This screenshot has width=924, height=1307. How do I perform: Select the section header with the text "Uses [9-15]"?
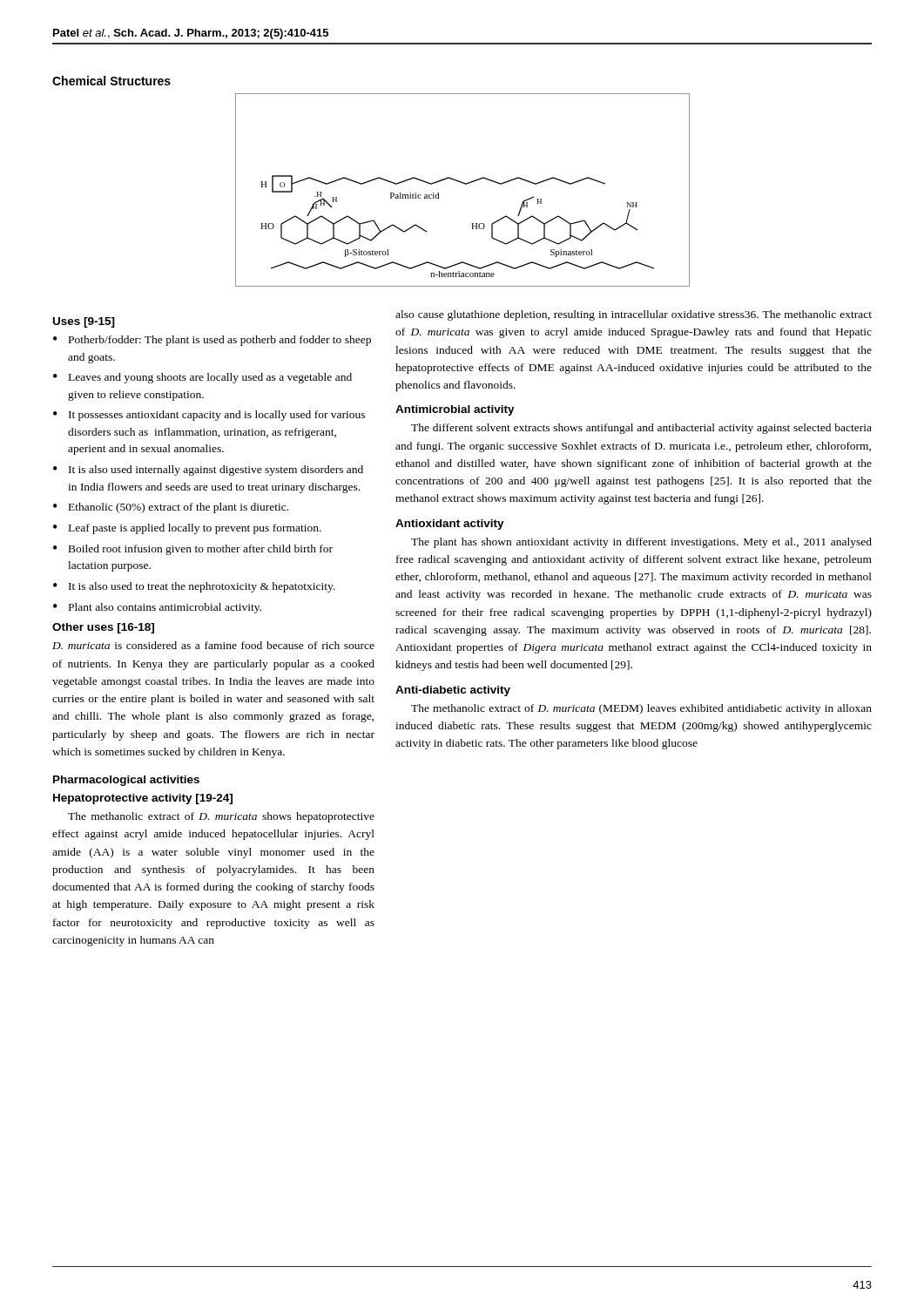click(84, 321)
